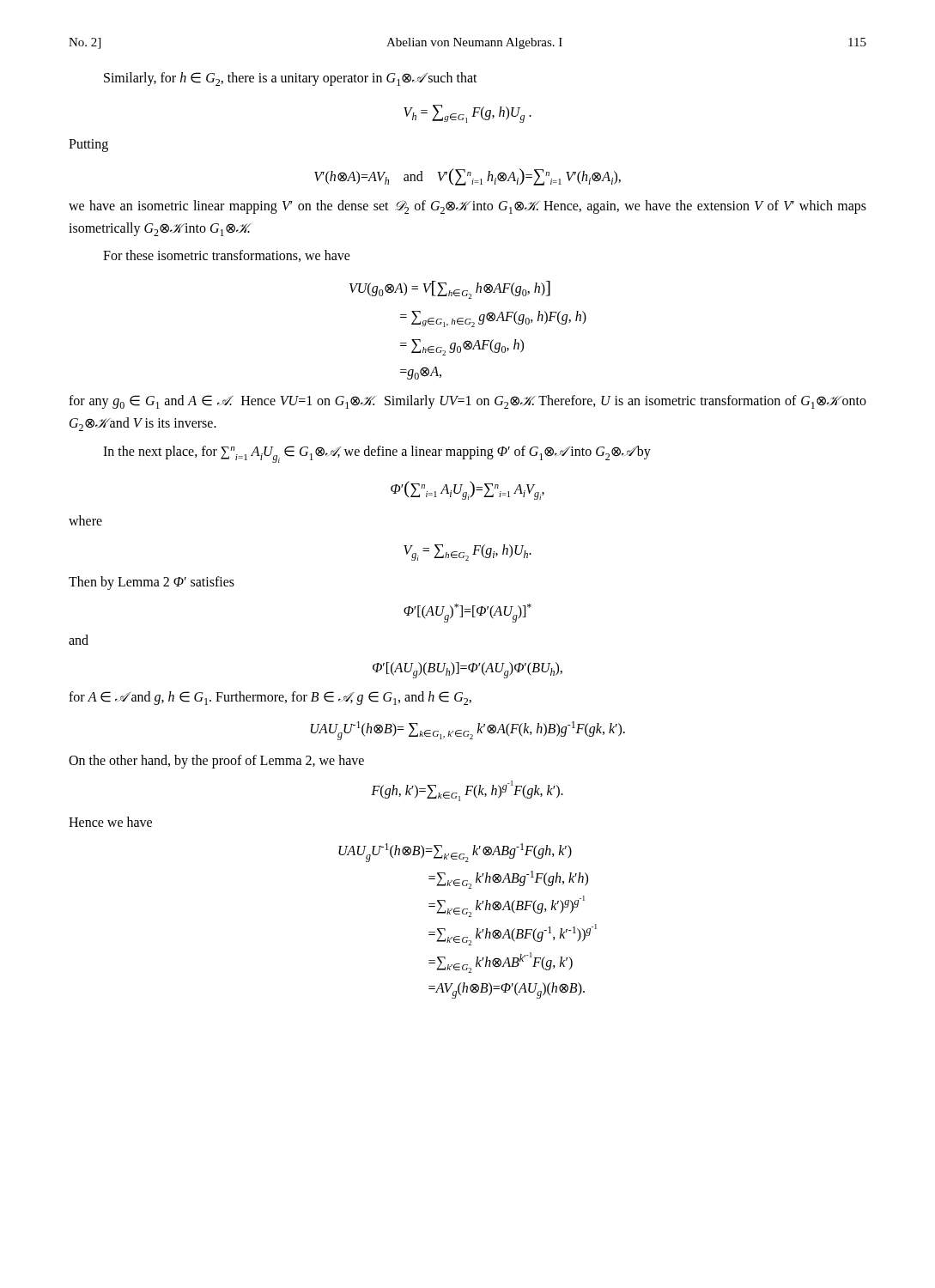The image size is (935, 1288).
Task: Where is the formula that starts "Vgi = ∑h∈G2 F(gi,"?
Action: [x=468, y=552]
